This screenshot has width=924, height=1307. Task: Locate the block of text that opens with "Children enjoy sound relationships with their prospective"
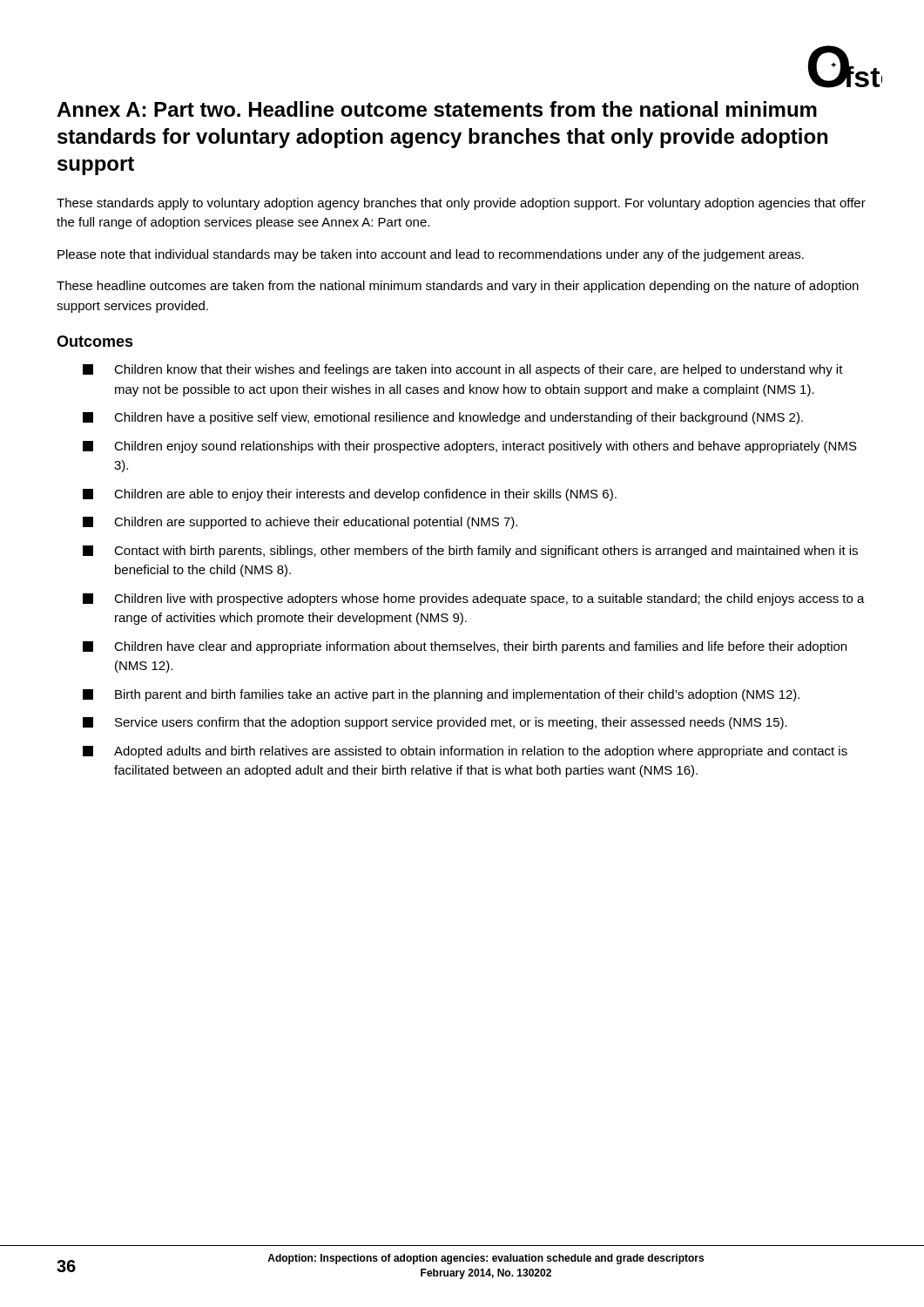pos(475,456)
